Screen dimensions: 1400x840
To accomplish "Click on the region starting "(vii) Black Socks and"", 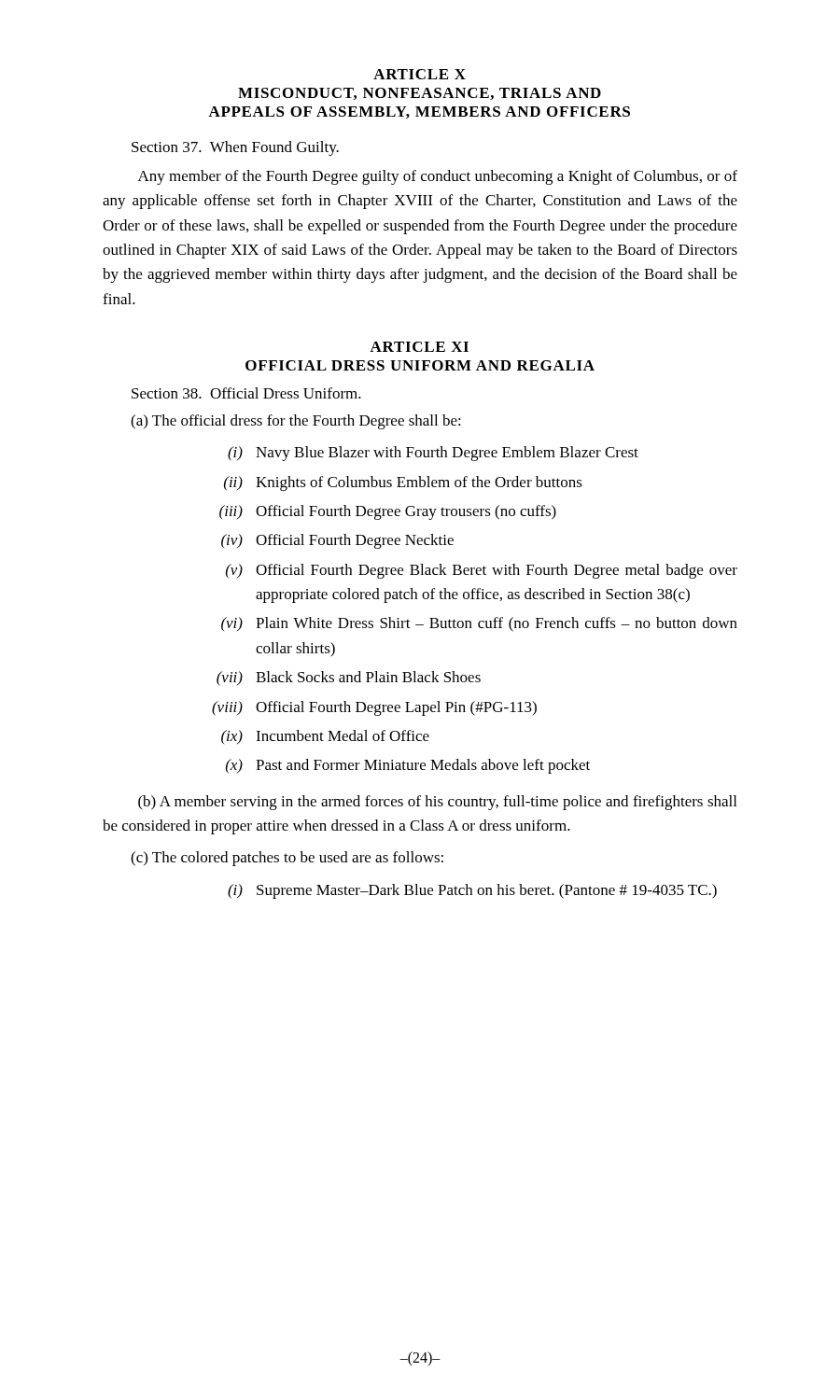I will [x=443, y=678].
